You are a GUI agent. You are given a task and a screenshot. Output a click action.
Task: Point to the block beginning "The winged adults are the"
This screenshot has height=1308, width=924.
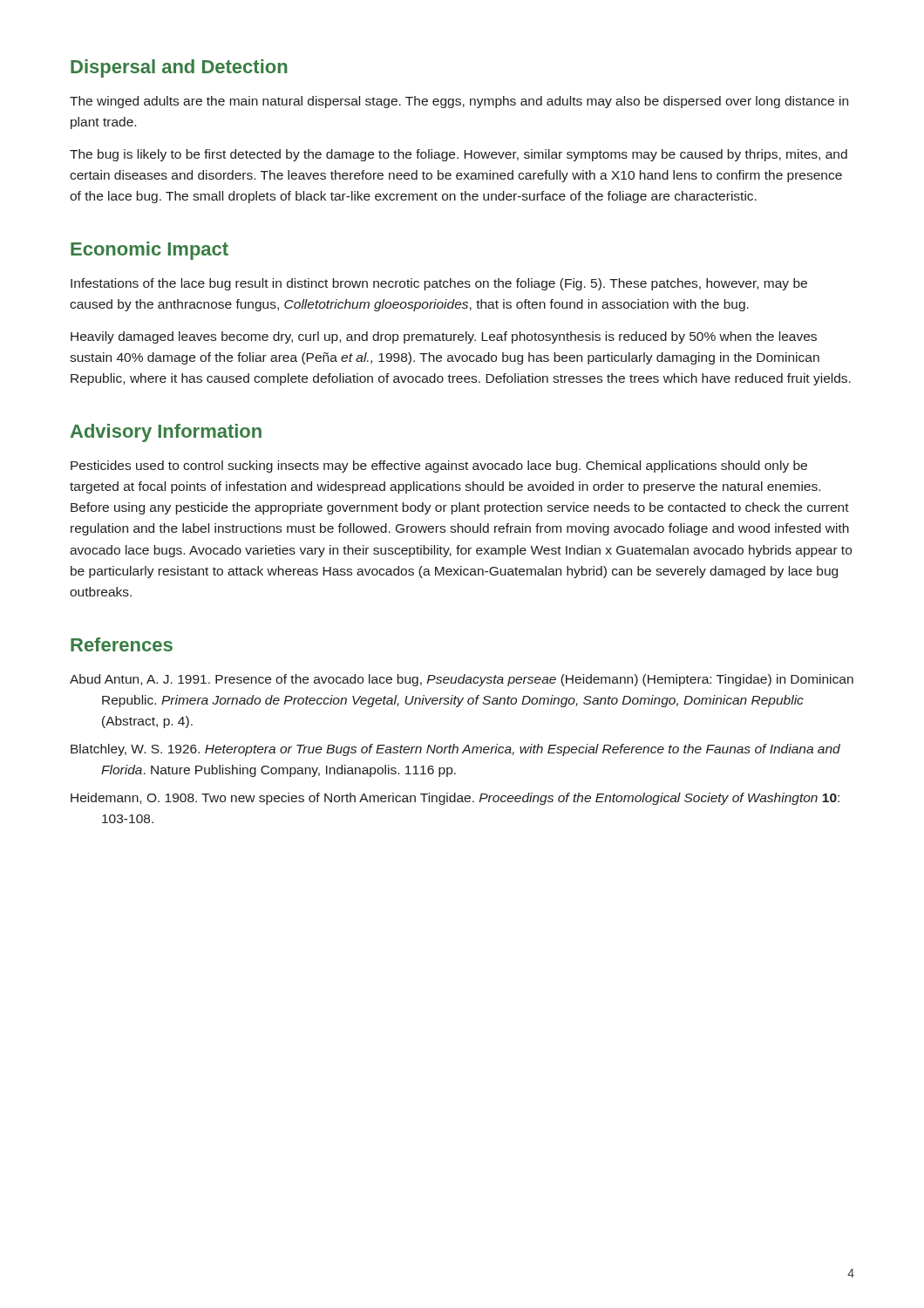[x=459, y=111]
